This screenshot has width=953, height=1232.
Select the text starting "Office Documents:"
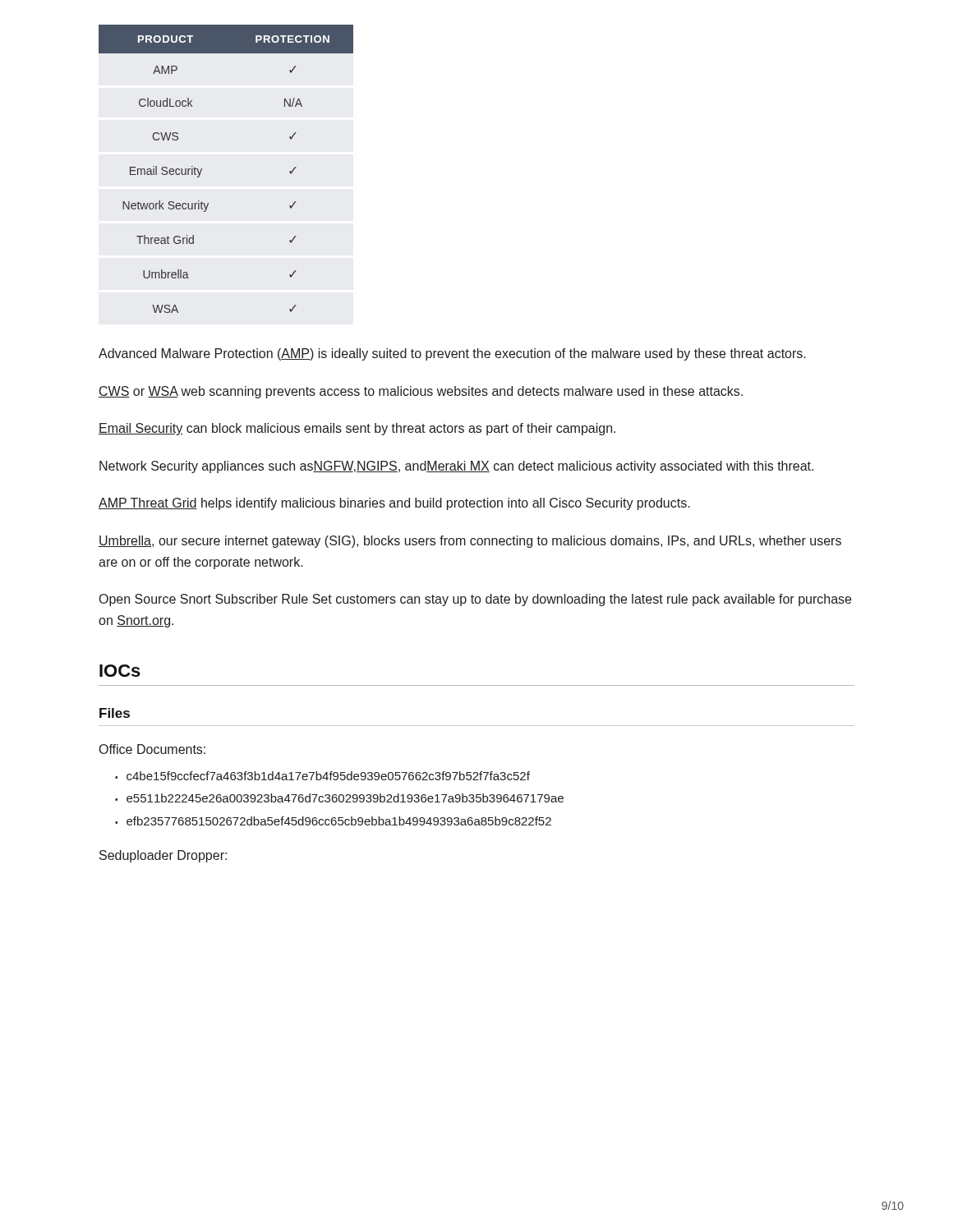pyautogui.click(x=152, y=750)
